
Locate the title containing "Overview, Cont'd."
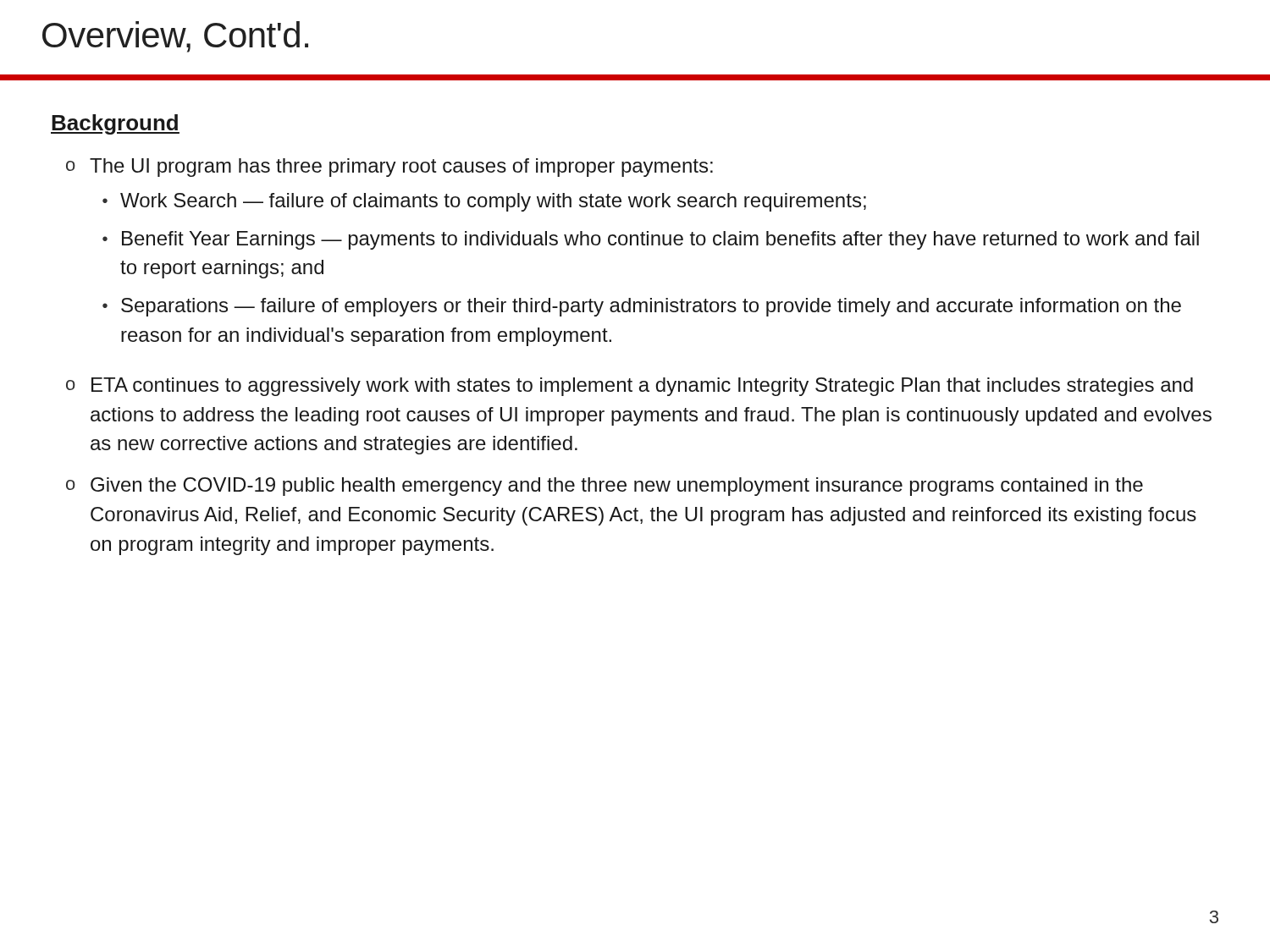176,35
